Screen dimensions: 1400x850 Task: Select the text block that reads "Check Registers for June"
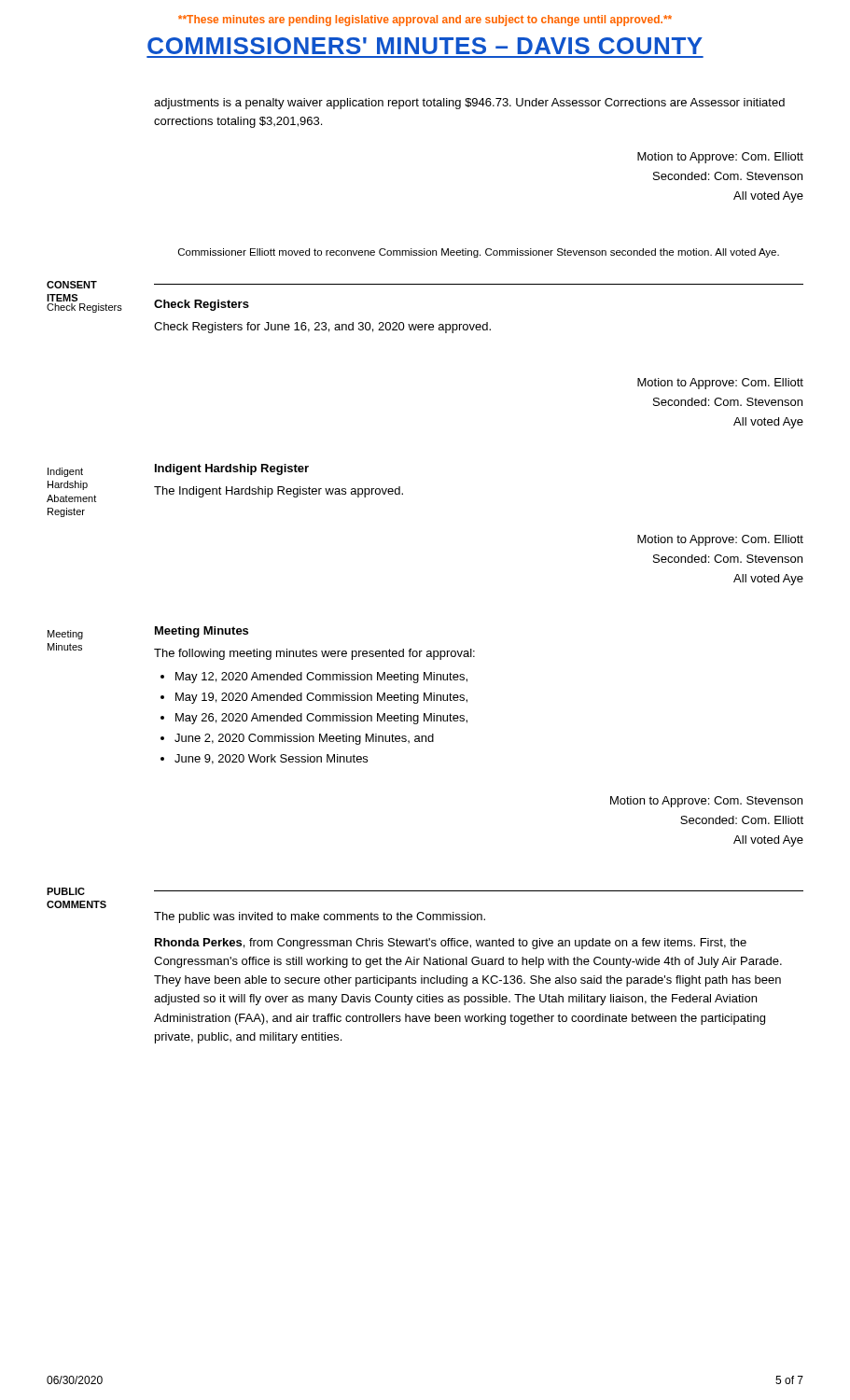pos(323,326)
